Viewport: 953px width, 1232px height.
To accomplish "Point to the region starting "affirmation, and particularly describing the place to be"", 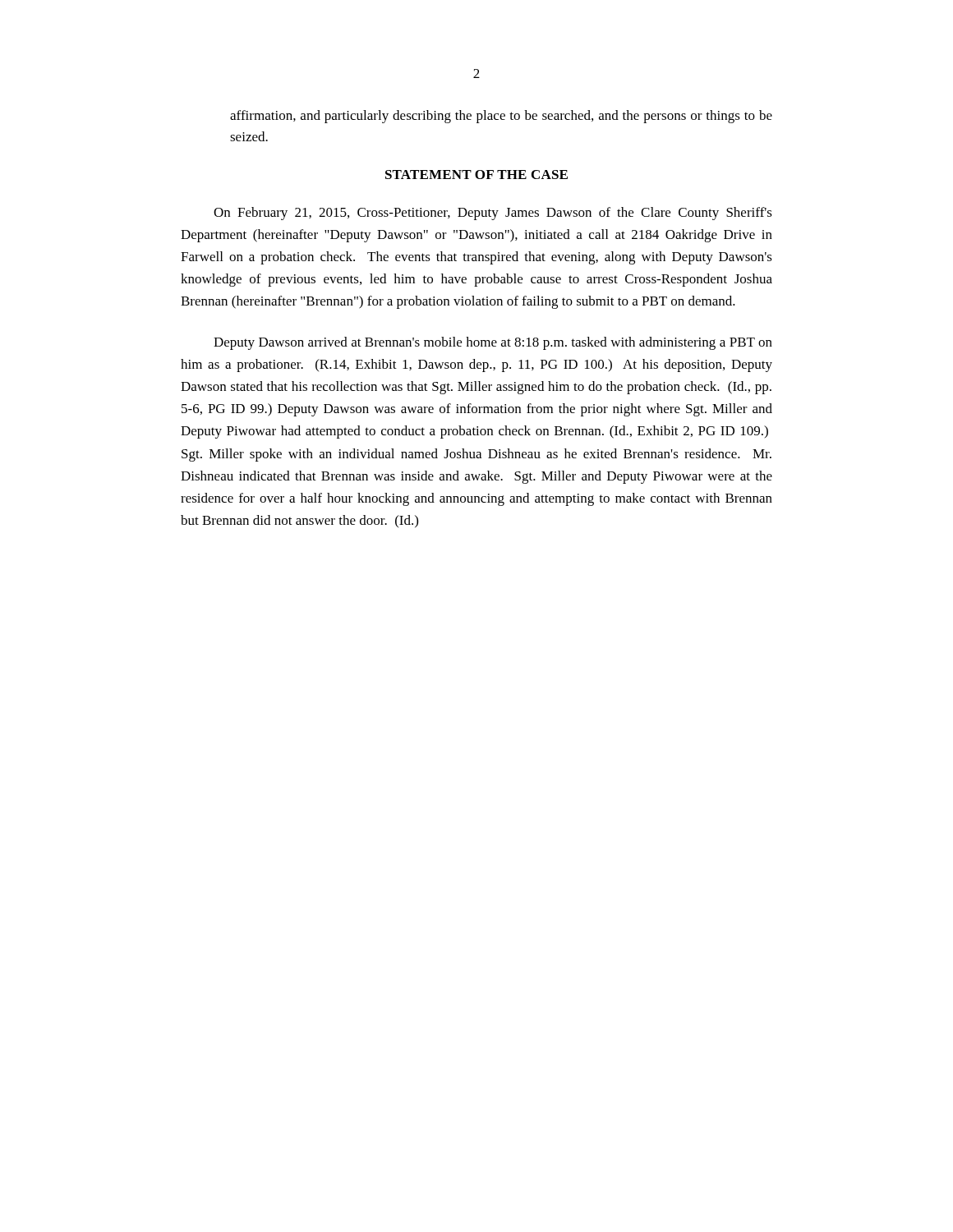I will tap(501, 126).
